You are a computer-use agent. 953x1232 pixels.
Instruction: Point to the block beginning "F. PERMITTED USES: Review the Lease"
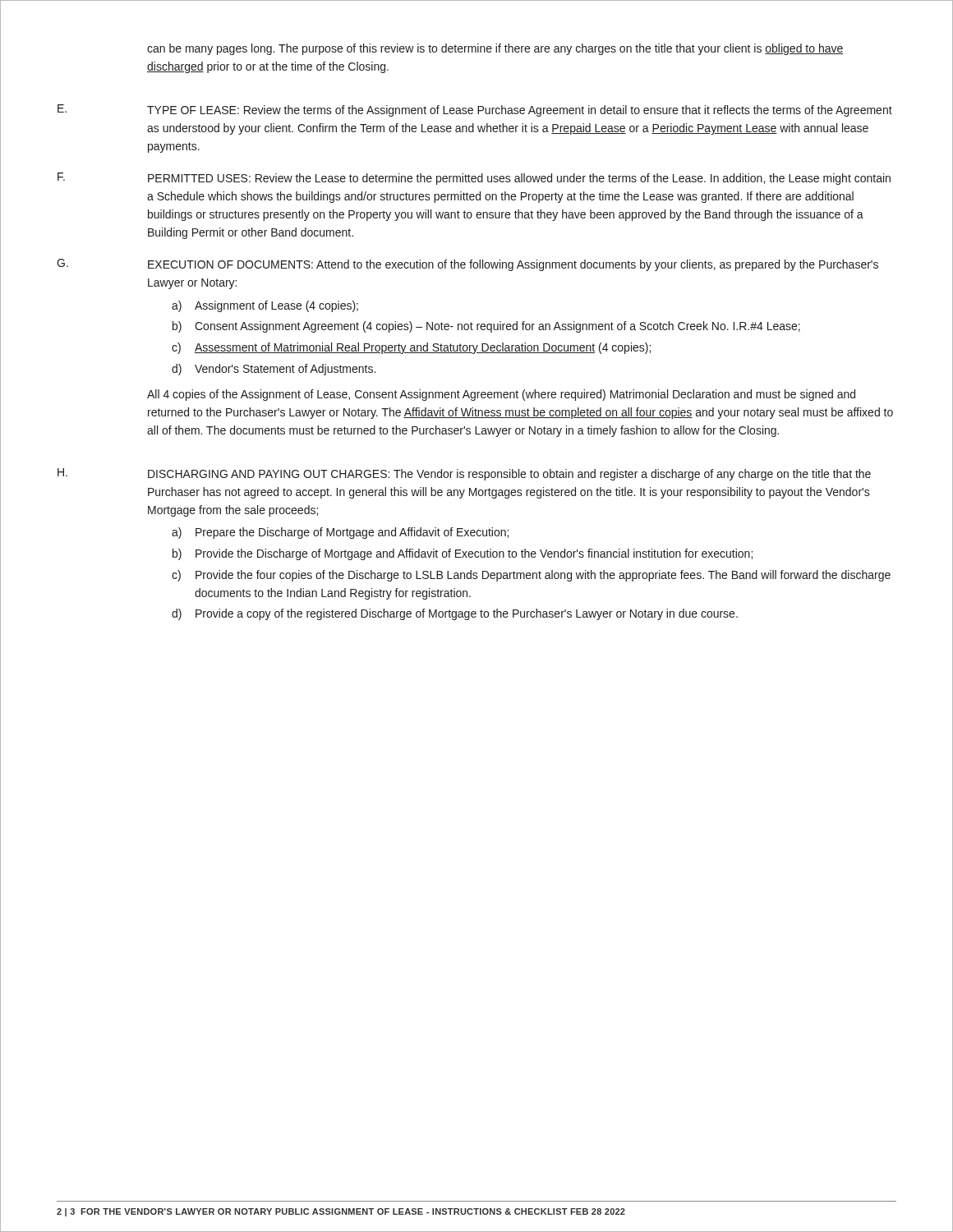476,206
